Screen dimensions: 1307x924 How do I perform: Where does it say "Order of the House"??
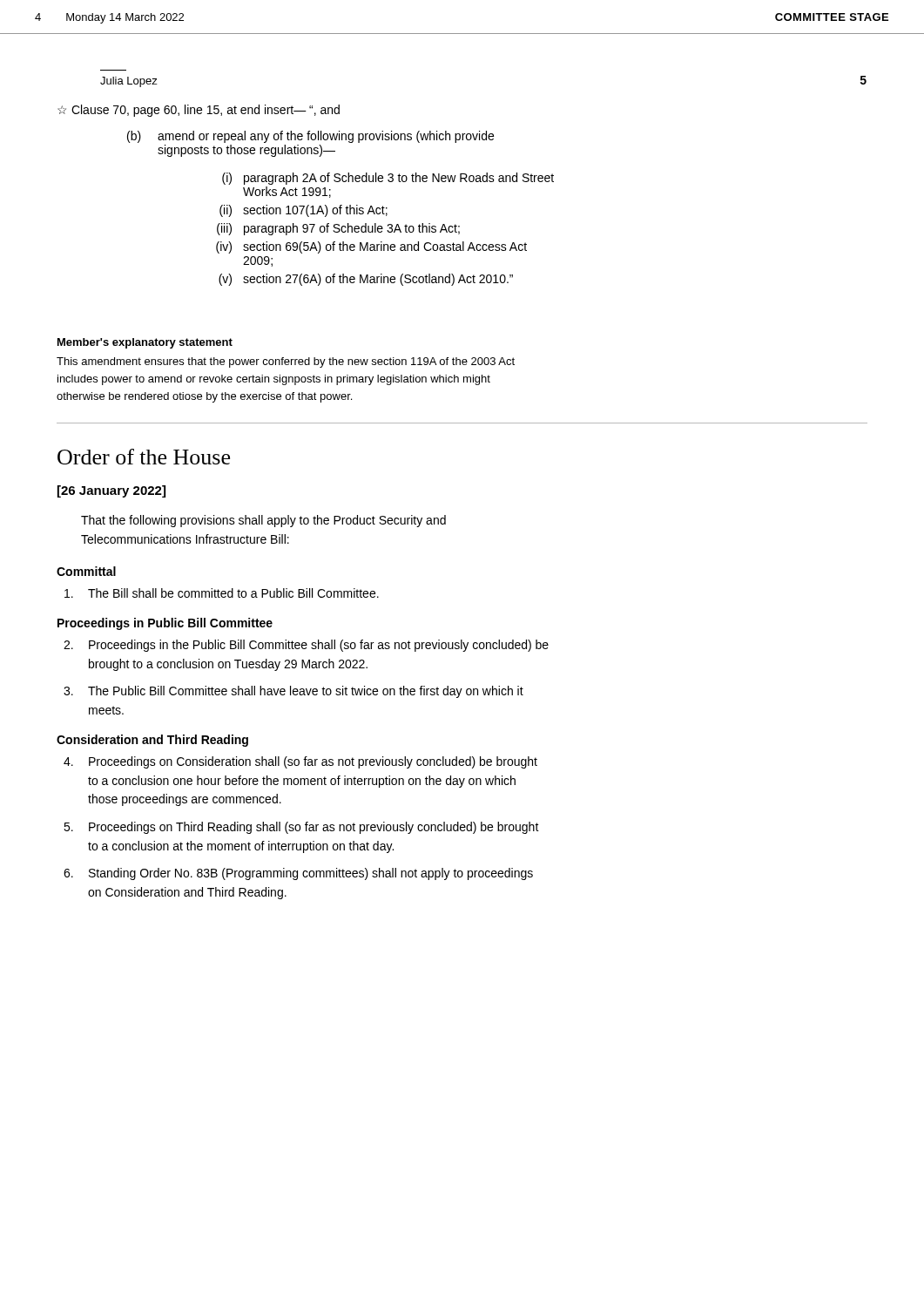(x=144, y=457)
